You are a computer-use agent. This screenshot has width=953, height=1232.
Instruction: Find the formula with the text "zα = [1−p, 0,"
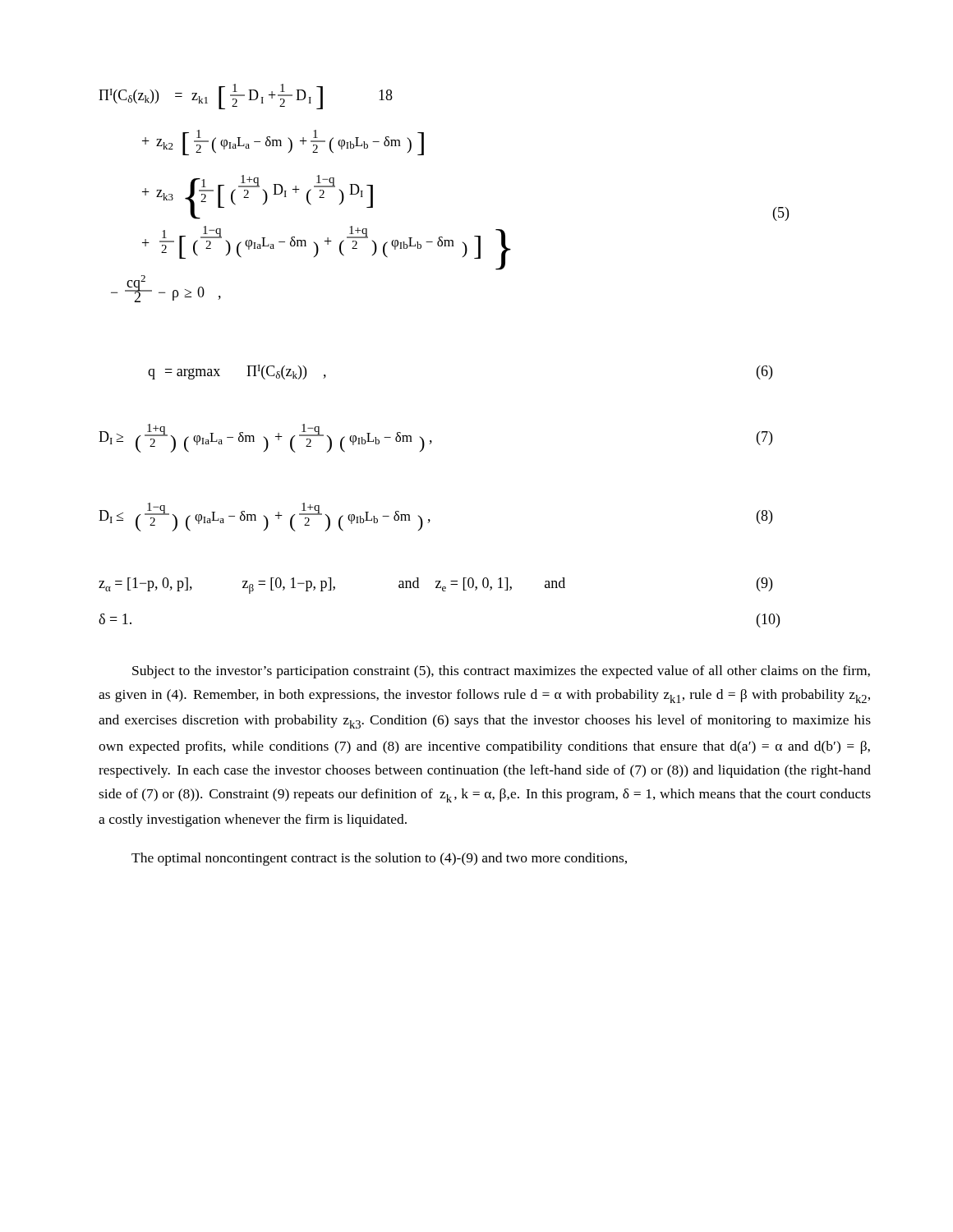[436, 583]
